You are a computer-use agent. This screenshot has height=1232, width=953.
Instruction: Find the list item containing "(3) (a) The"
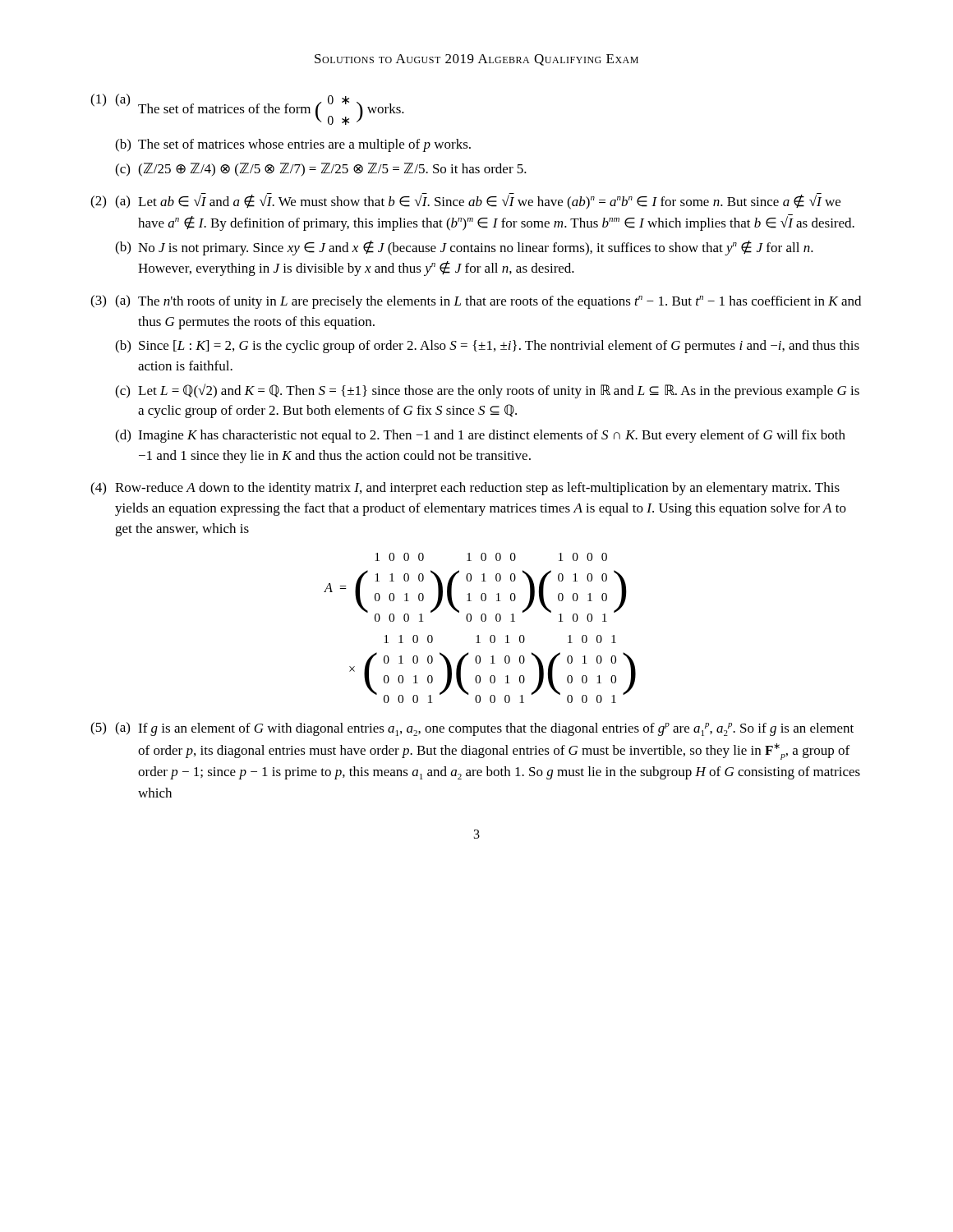click(x=476, y=381)
